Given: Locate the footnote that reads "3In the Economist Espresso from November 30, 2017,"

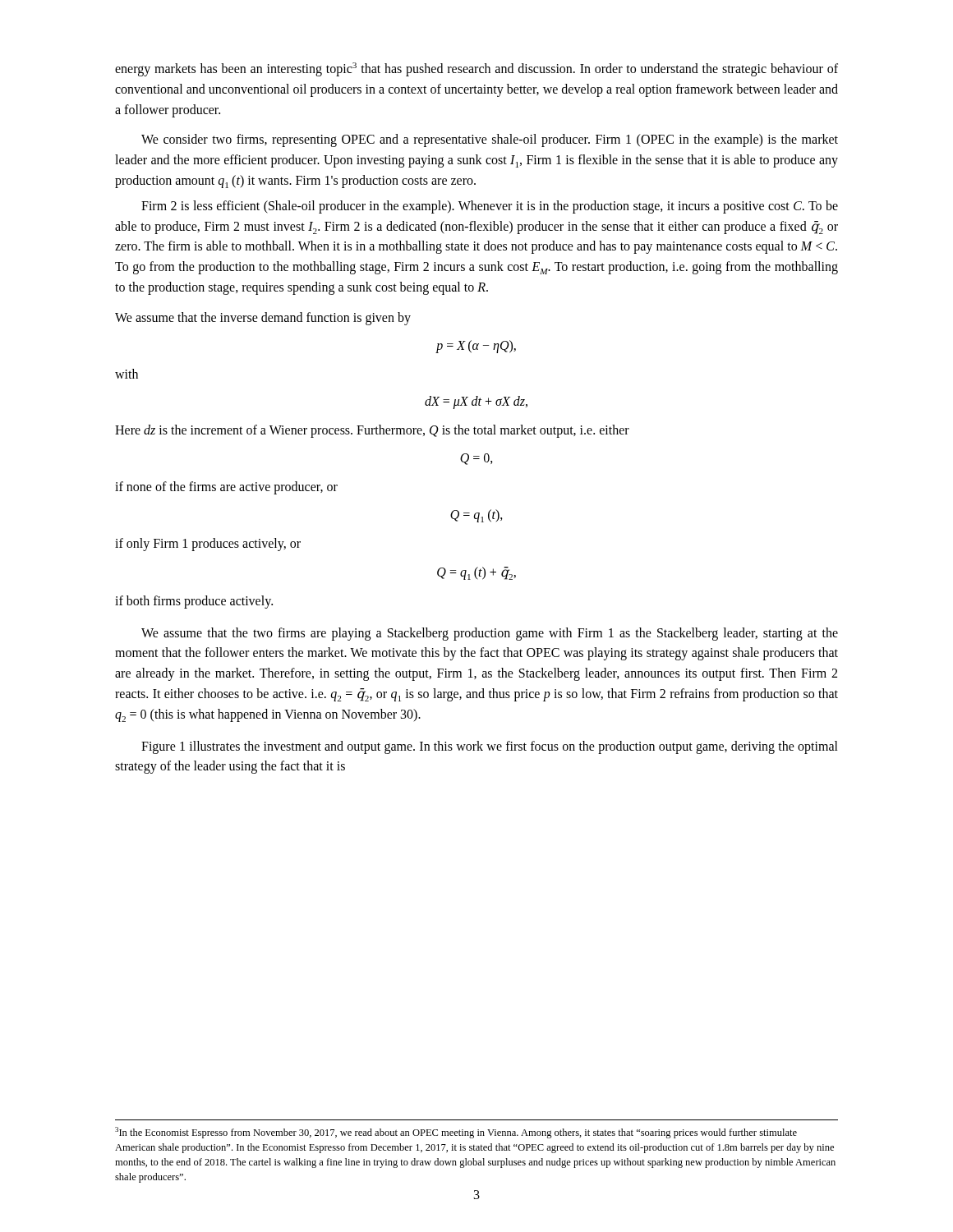Looking at the screenshot, I should [x=475, y=1154].
